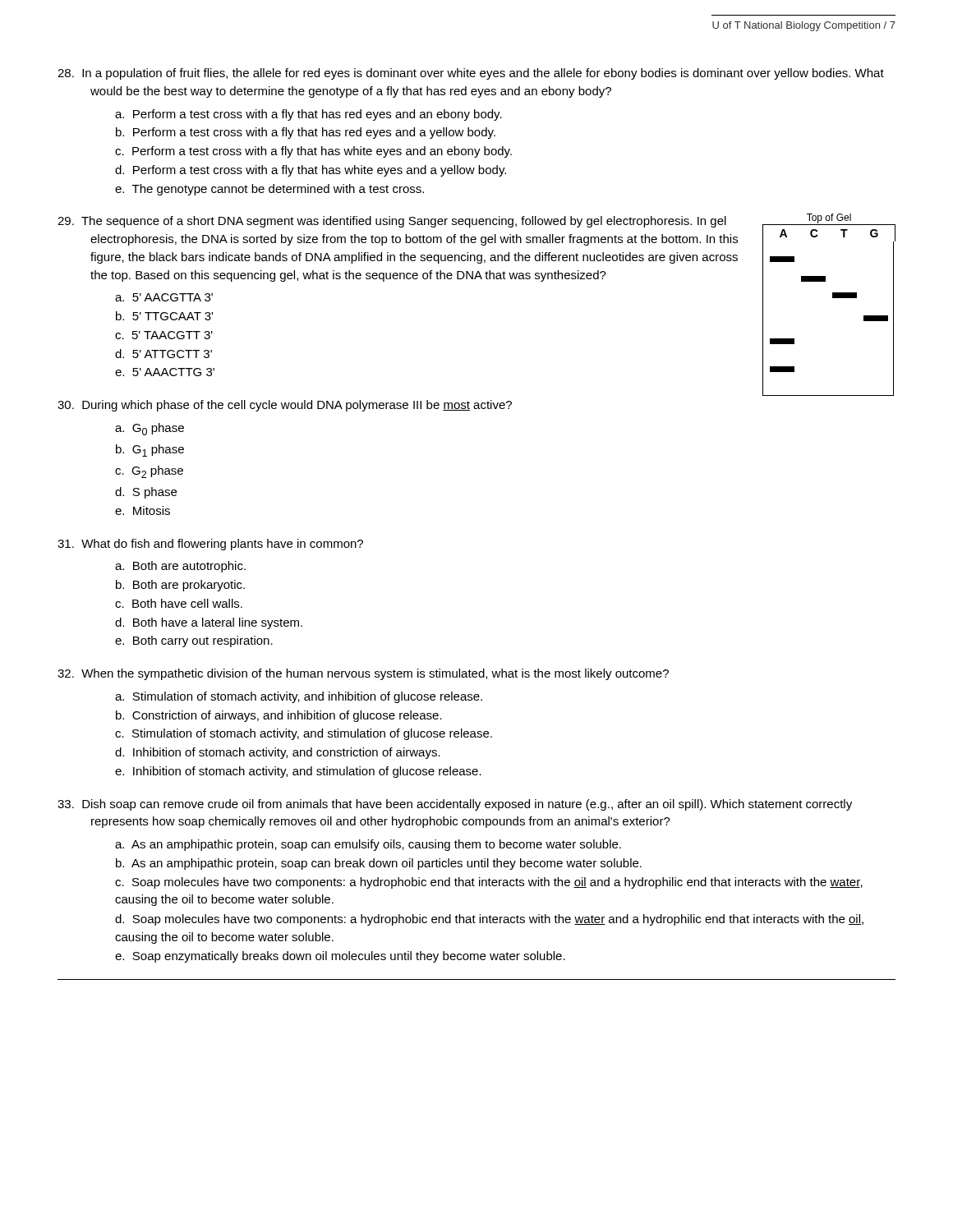Screen dimensions: 1232x953
Task: Click on the block starting "e. Both carry out respiration."
Action: coord(194,641)
